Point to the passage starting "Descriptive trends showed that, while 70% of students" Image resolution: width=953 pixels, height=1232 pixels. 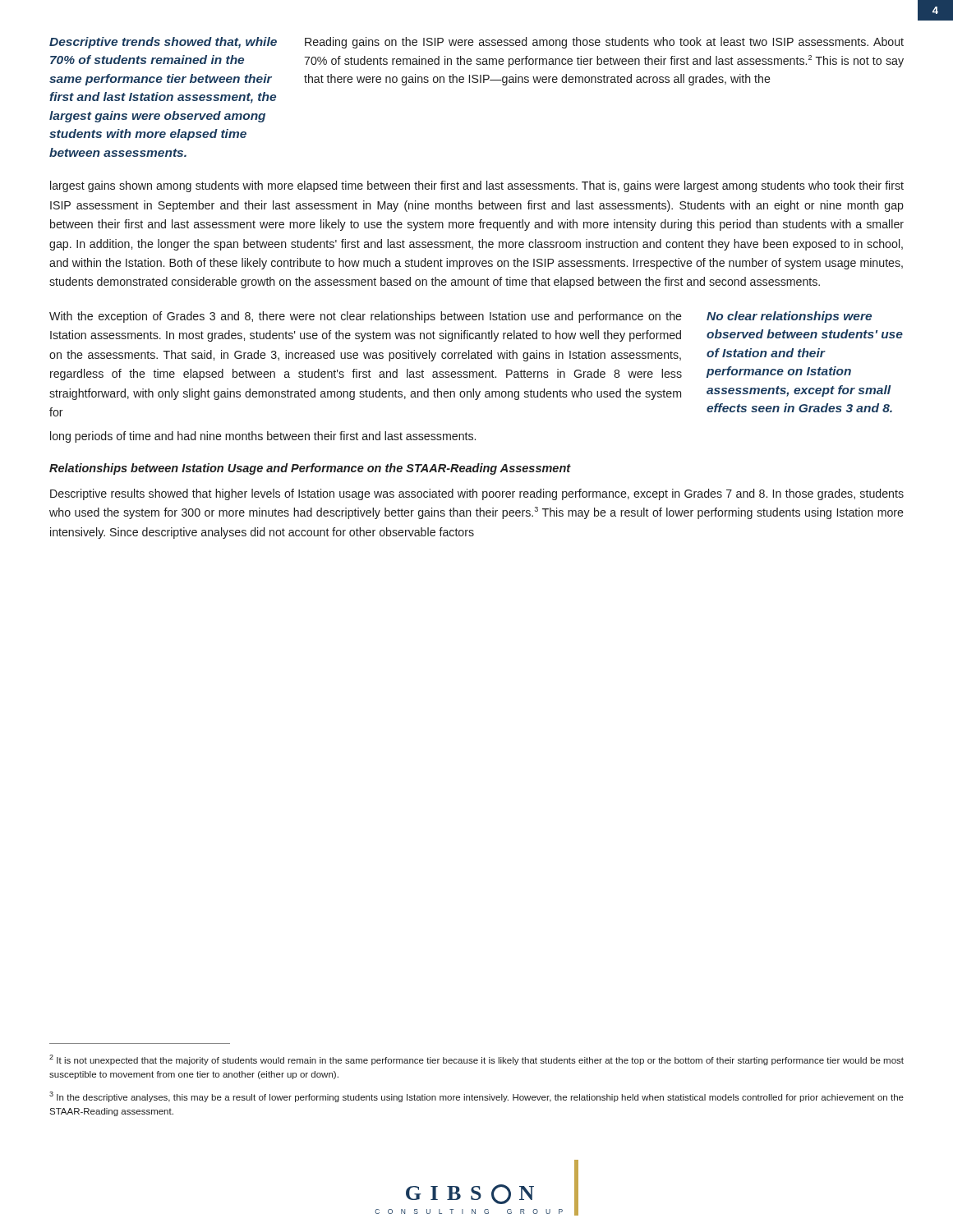point(163,97)
